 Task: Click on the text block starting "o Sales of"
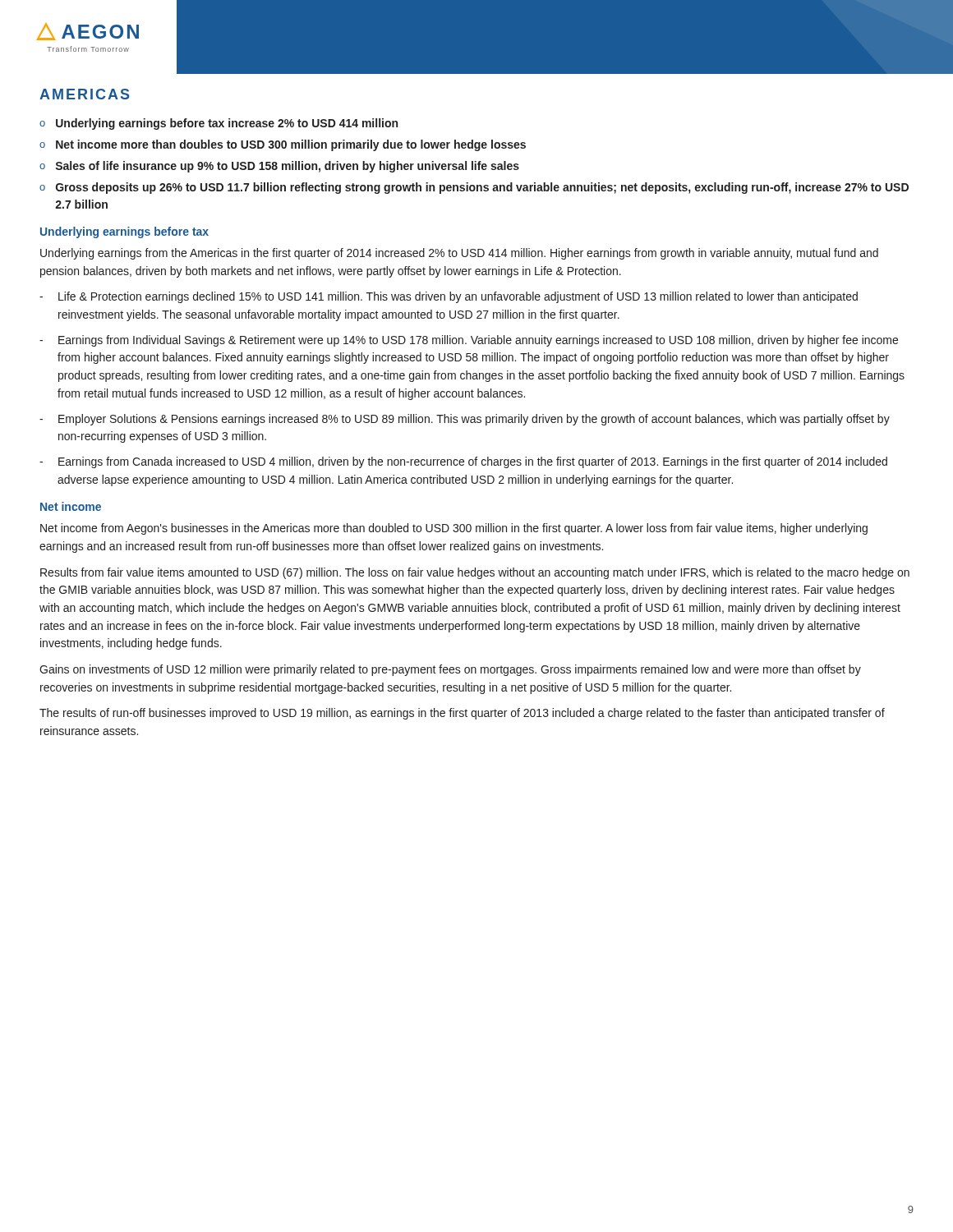279,166
